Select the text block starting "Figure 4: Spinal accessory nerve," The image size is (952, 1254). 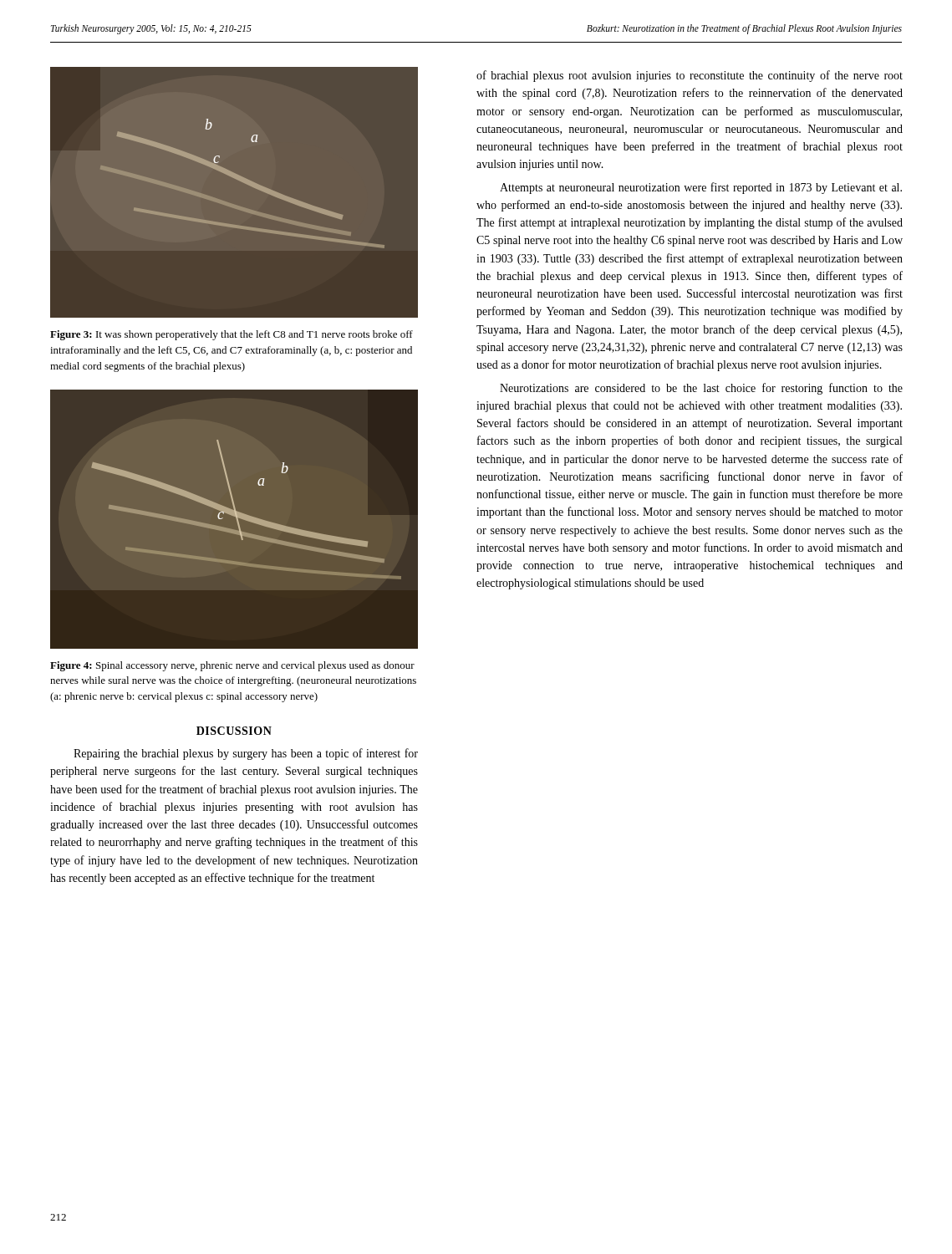[x=233, y=680]
